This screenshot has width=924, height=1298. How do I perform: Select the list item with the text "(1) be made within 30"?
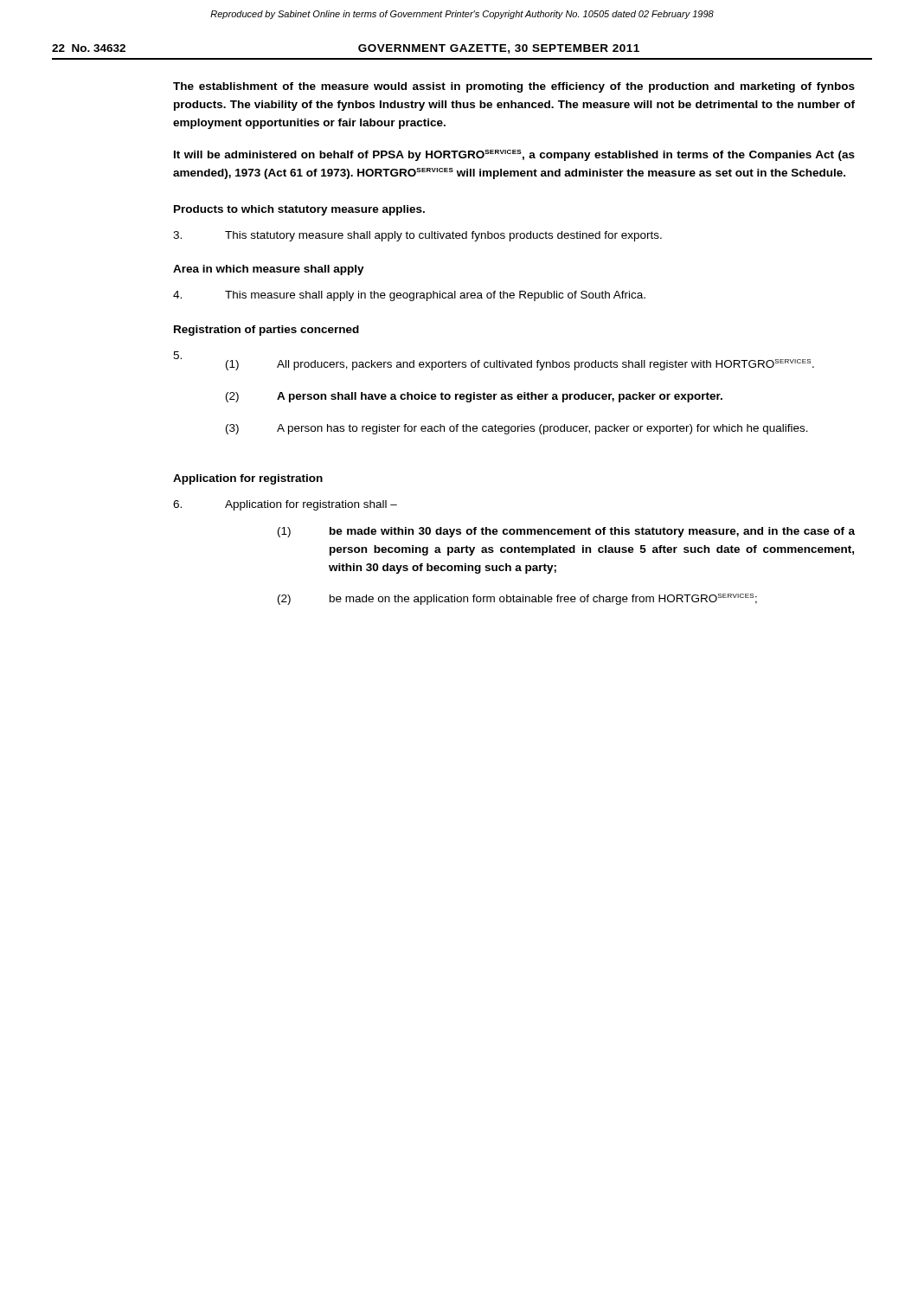click(566, 550)
